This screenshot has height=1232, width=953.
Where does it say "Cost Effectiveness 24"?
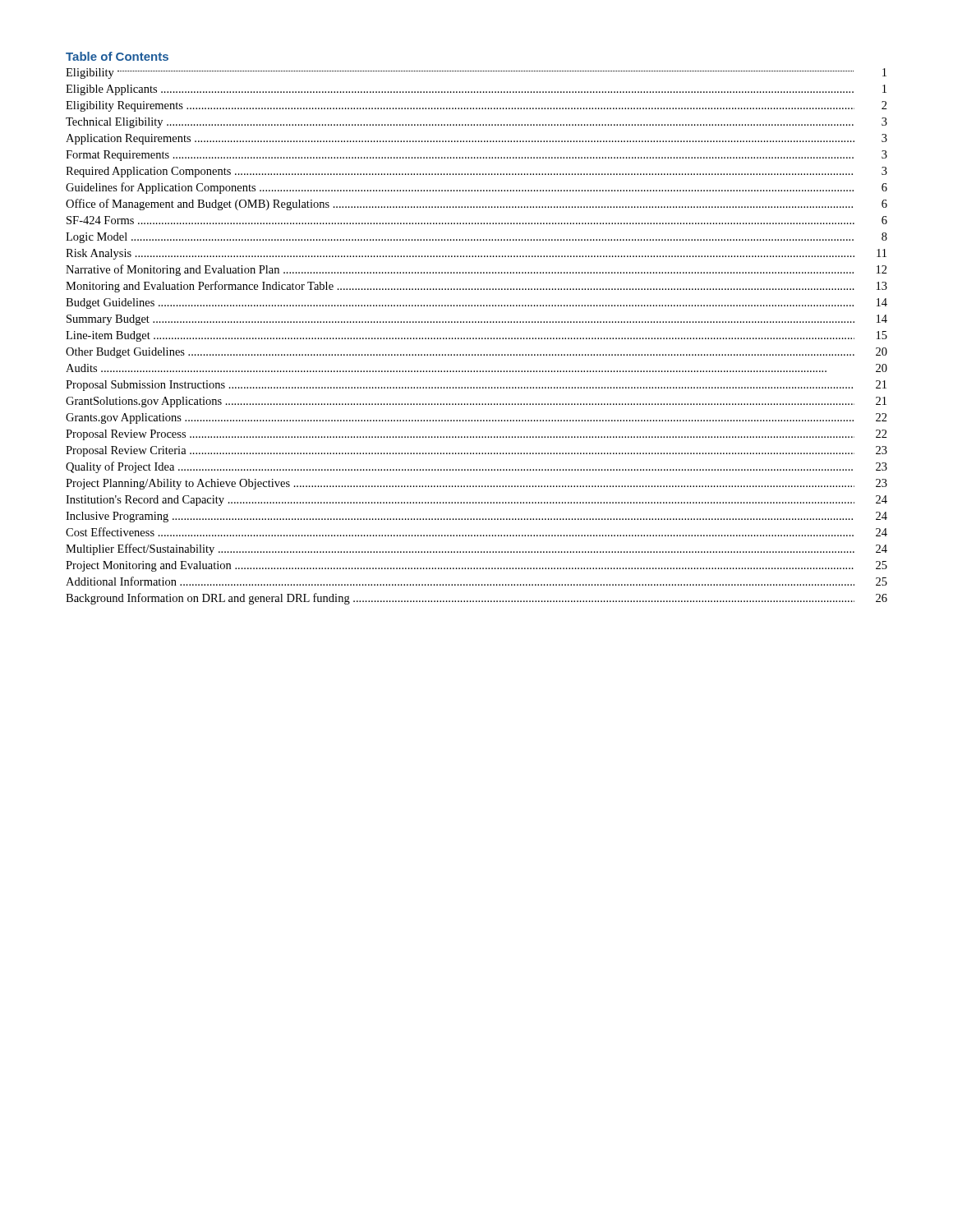tap(476, 532)
